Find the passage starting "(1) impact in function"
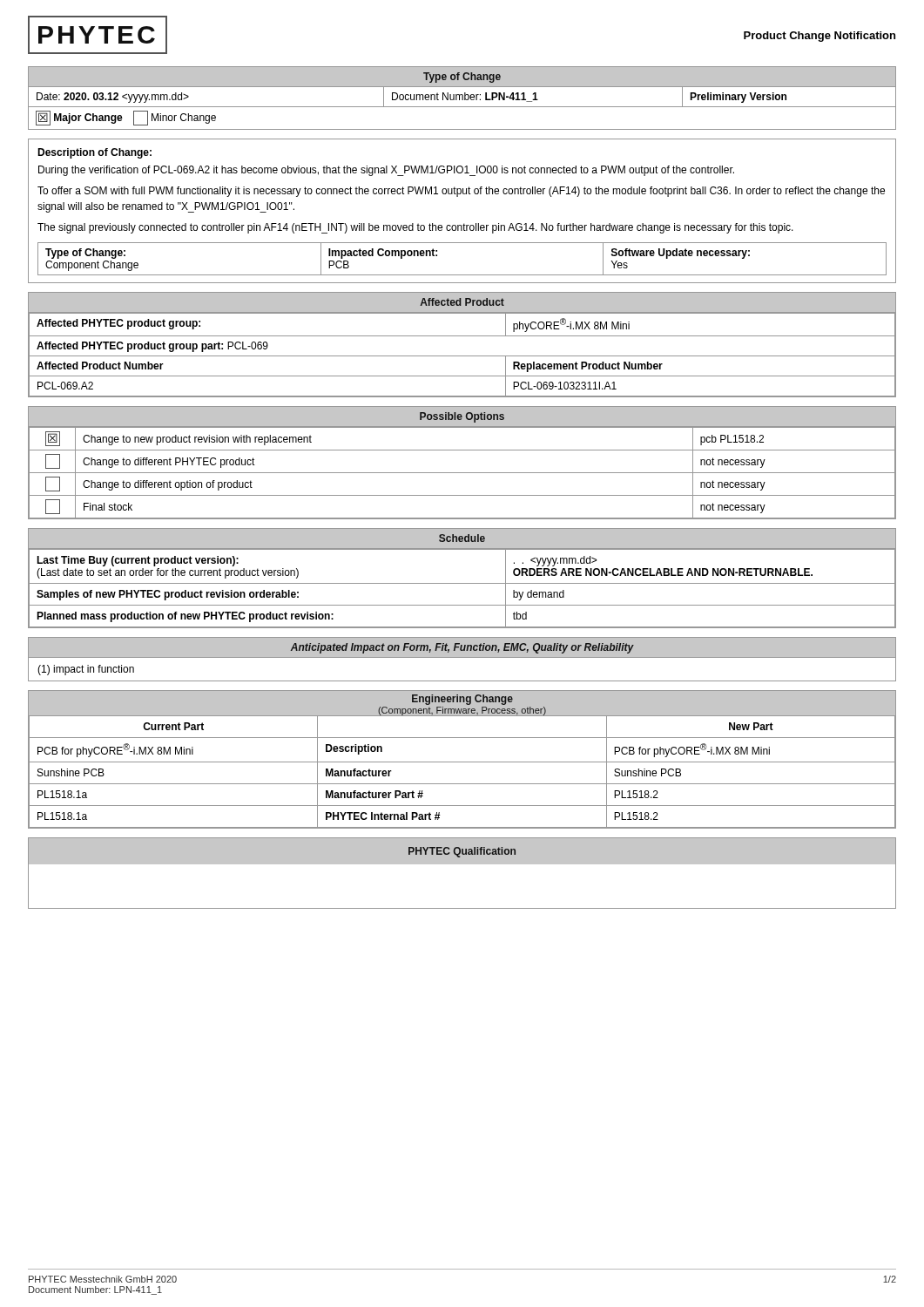924x1307 pixels. click(86, 669)
